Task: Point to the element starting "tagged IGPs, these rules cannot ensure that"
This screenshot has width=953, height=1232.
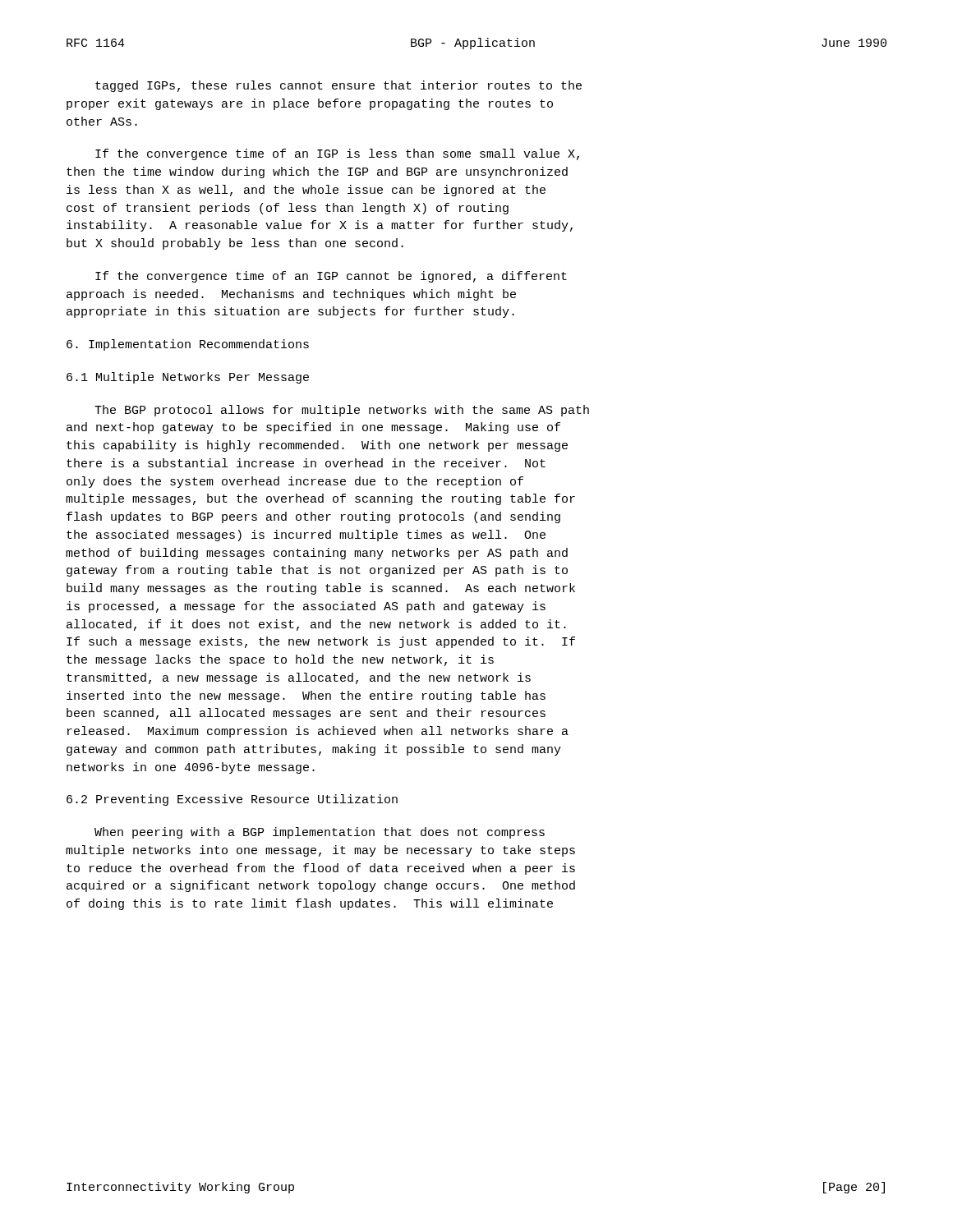Action: point(324,105)
